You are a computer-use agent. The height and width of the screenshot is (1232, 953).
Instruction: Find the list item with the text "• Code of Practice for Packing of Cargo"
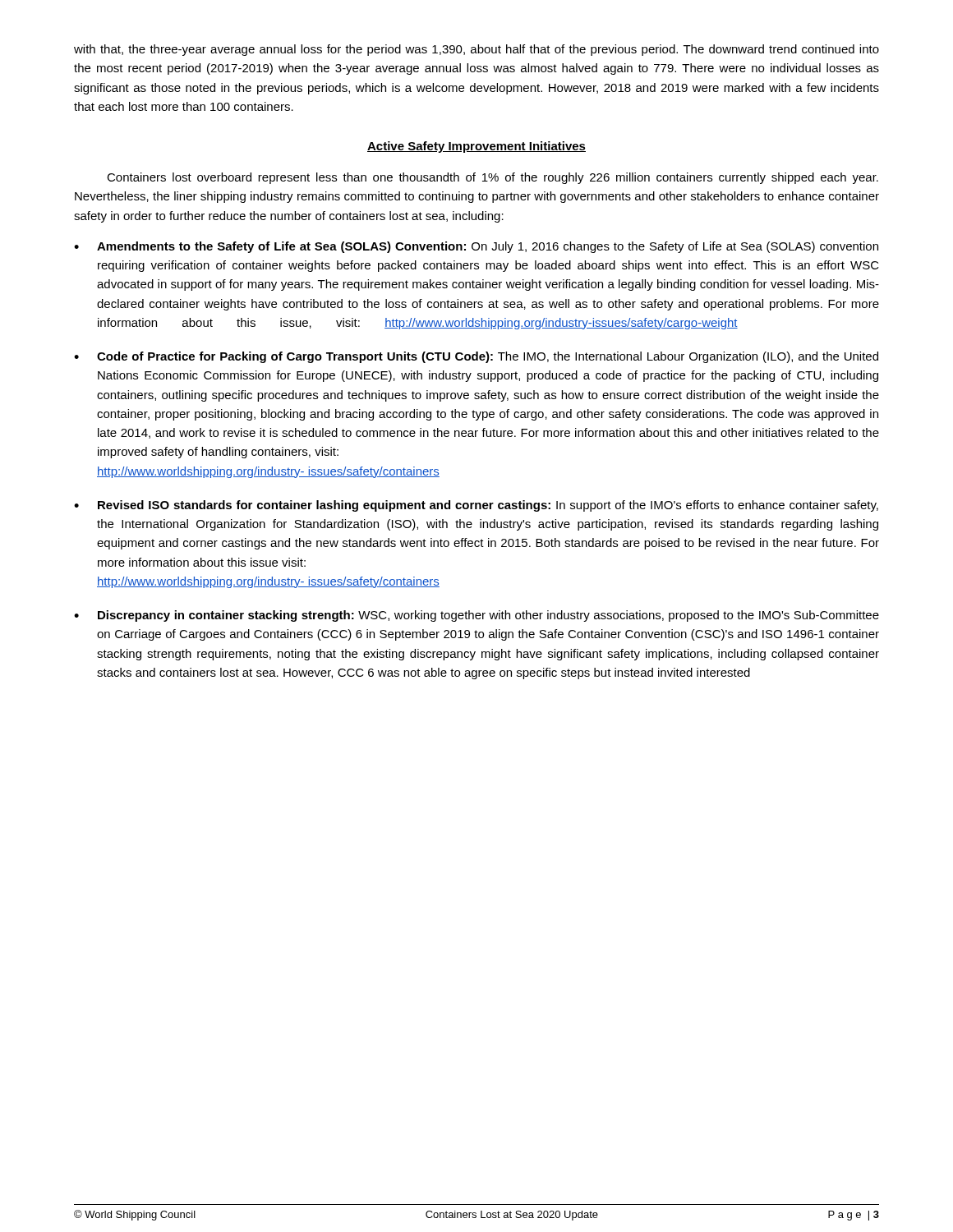click(x=476, y=413)
